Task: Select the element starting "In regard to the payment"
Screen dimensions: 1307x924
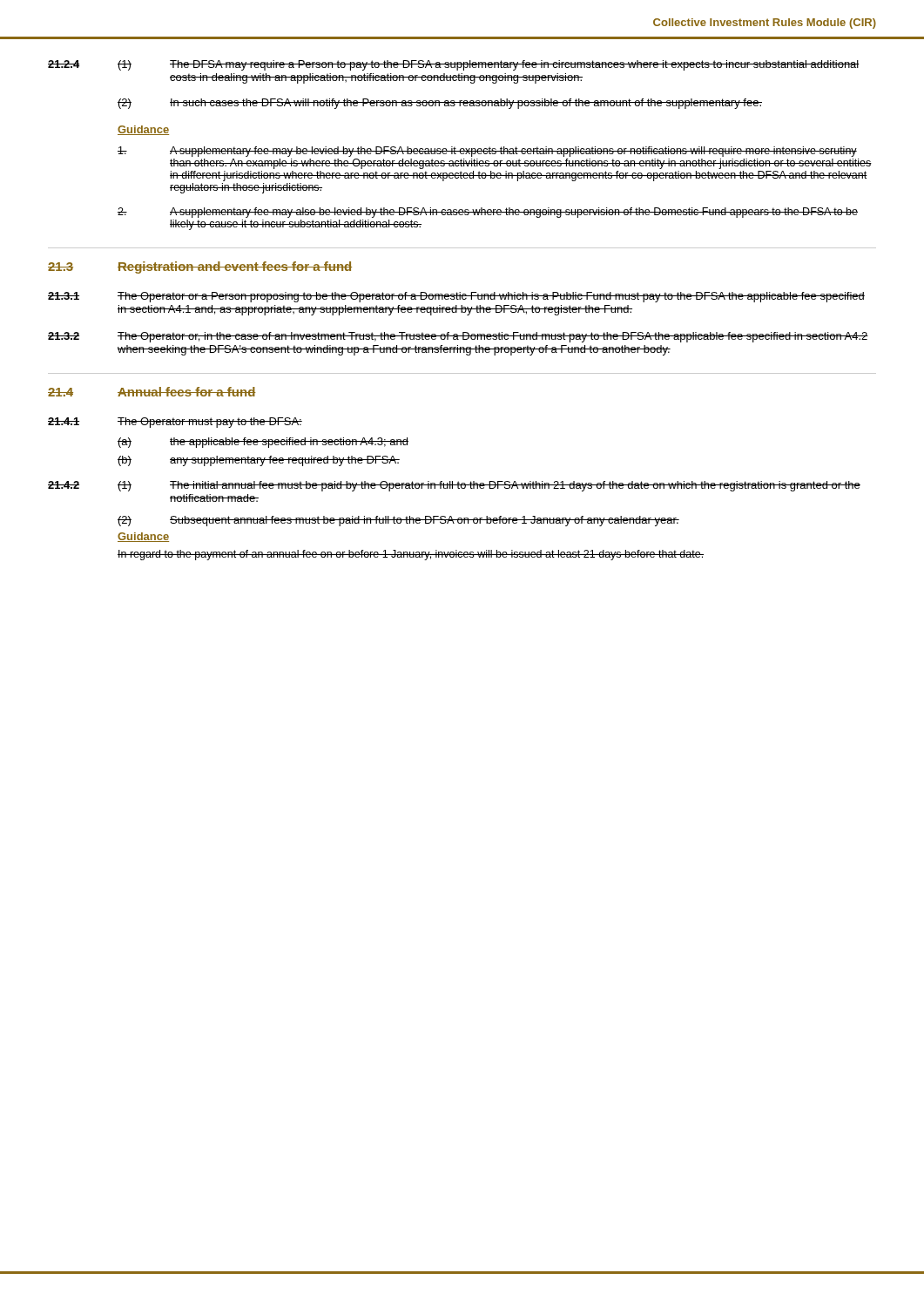Action: pyautogui.click(x=411, y=554)
